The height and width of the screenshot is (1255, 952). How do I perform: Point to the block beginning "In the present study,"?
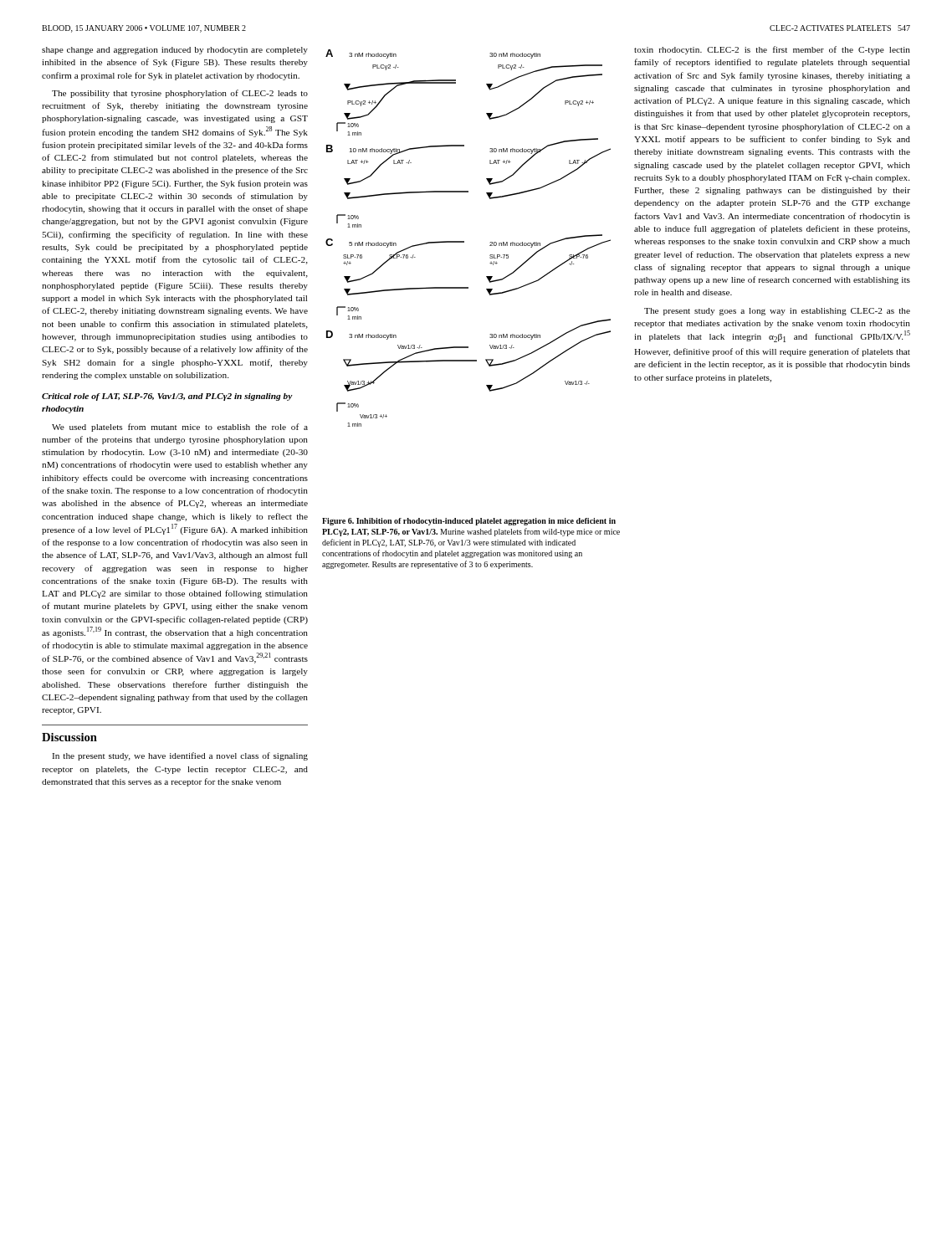(x=175, y=769)
